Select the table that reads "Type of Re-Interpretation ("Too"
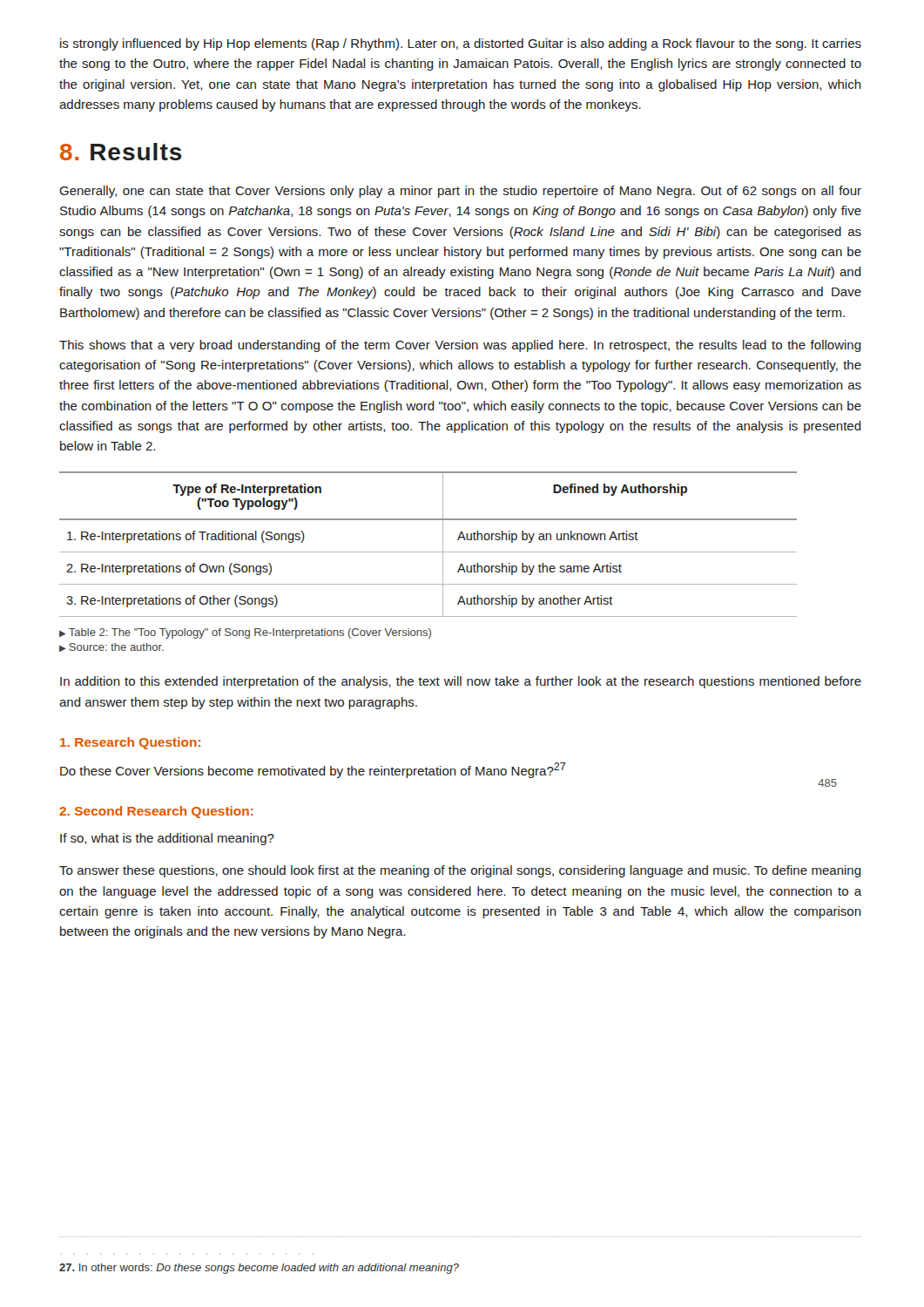 [x=460, y=544]
